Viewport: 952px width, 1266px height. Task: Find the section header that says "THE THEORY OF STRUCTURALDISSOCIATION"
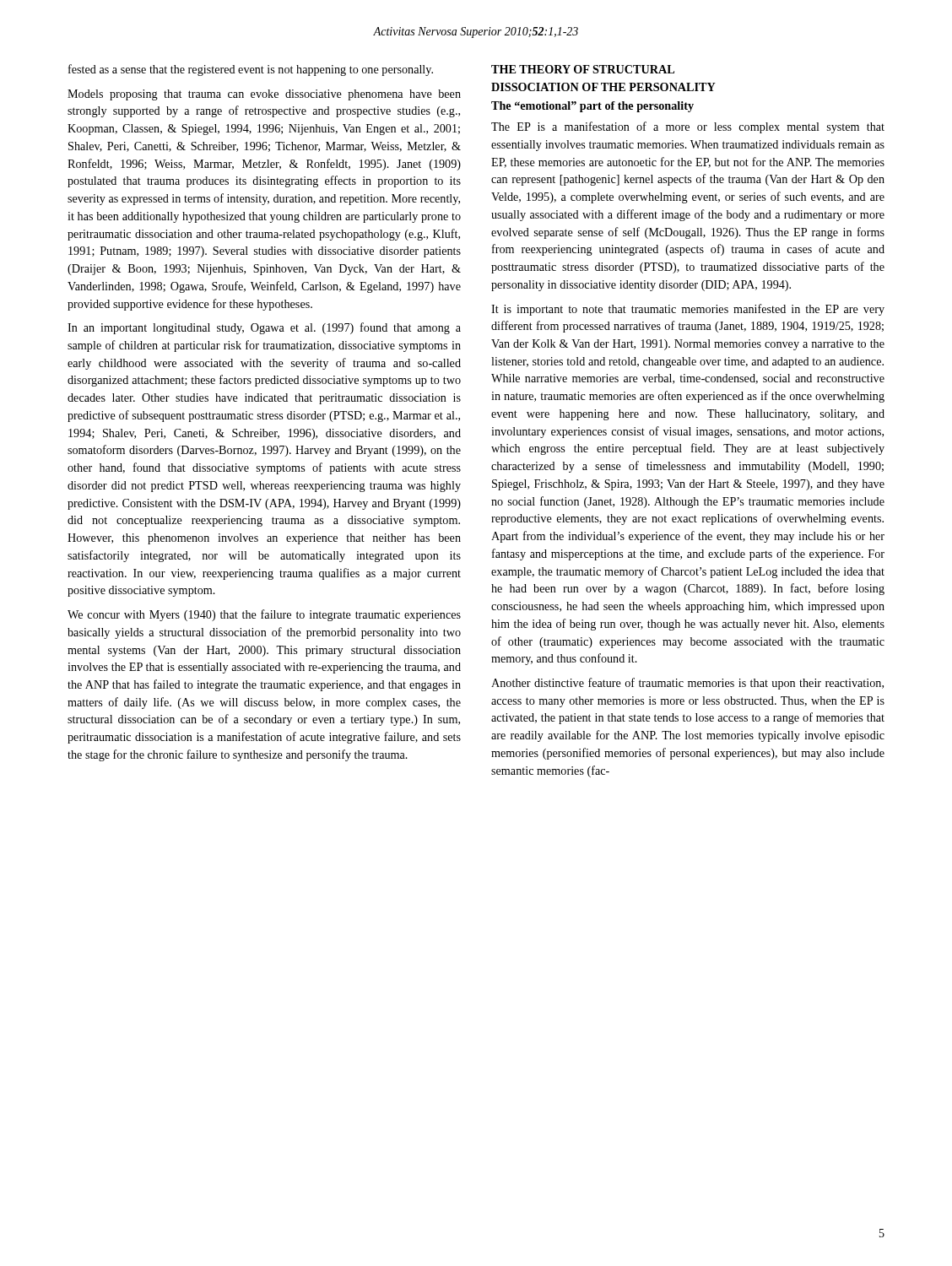coord(603,78)
